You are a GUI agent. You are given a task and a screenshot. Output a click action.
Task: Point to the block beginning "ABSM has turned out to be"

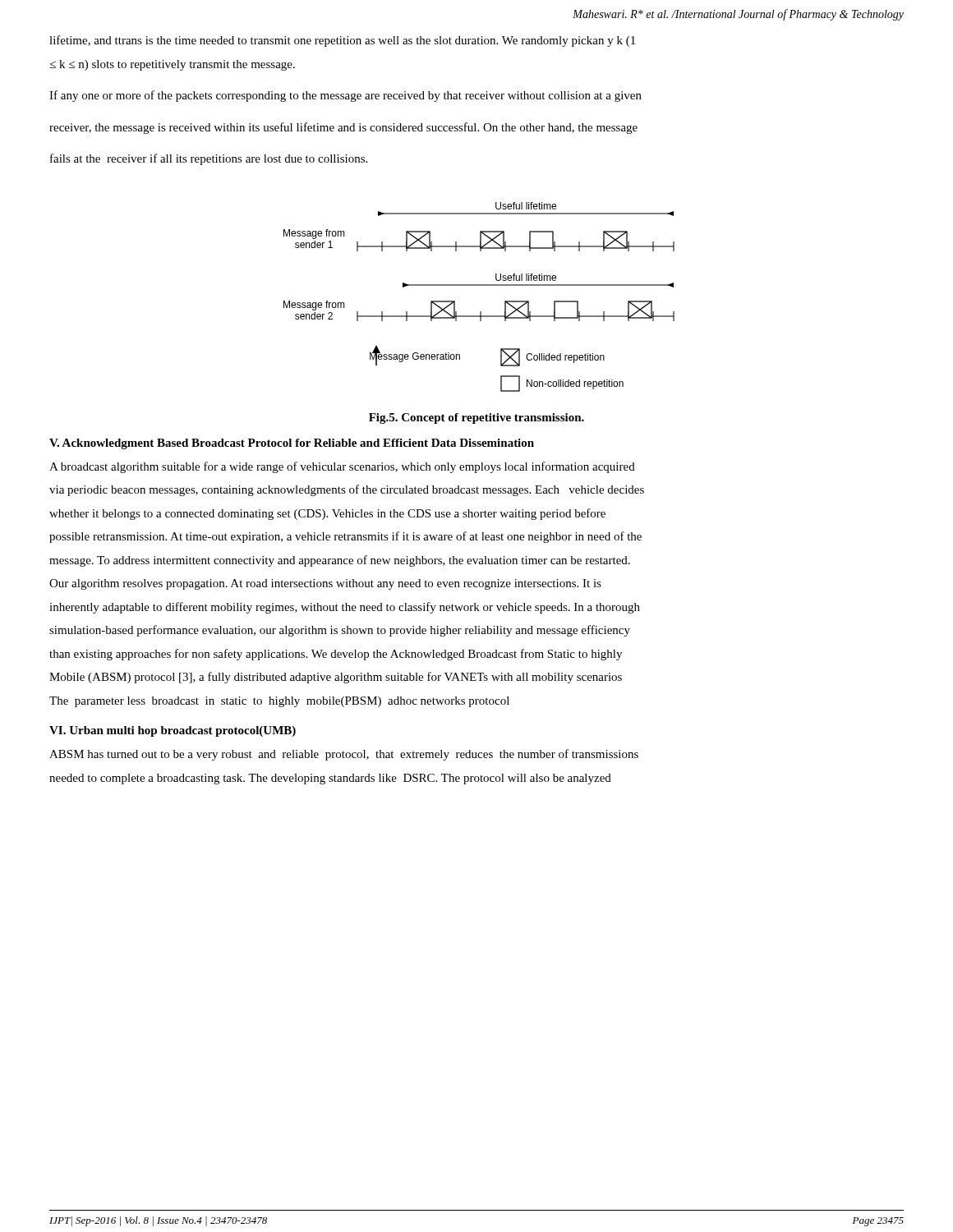coord(344,754)
